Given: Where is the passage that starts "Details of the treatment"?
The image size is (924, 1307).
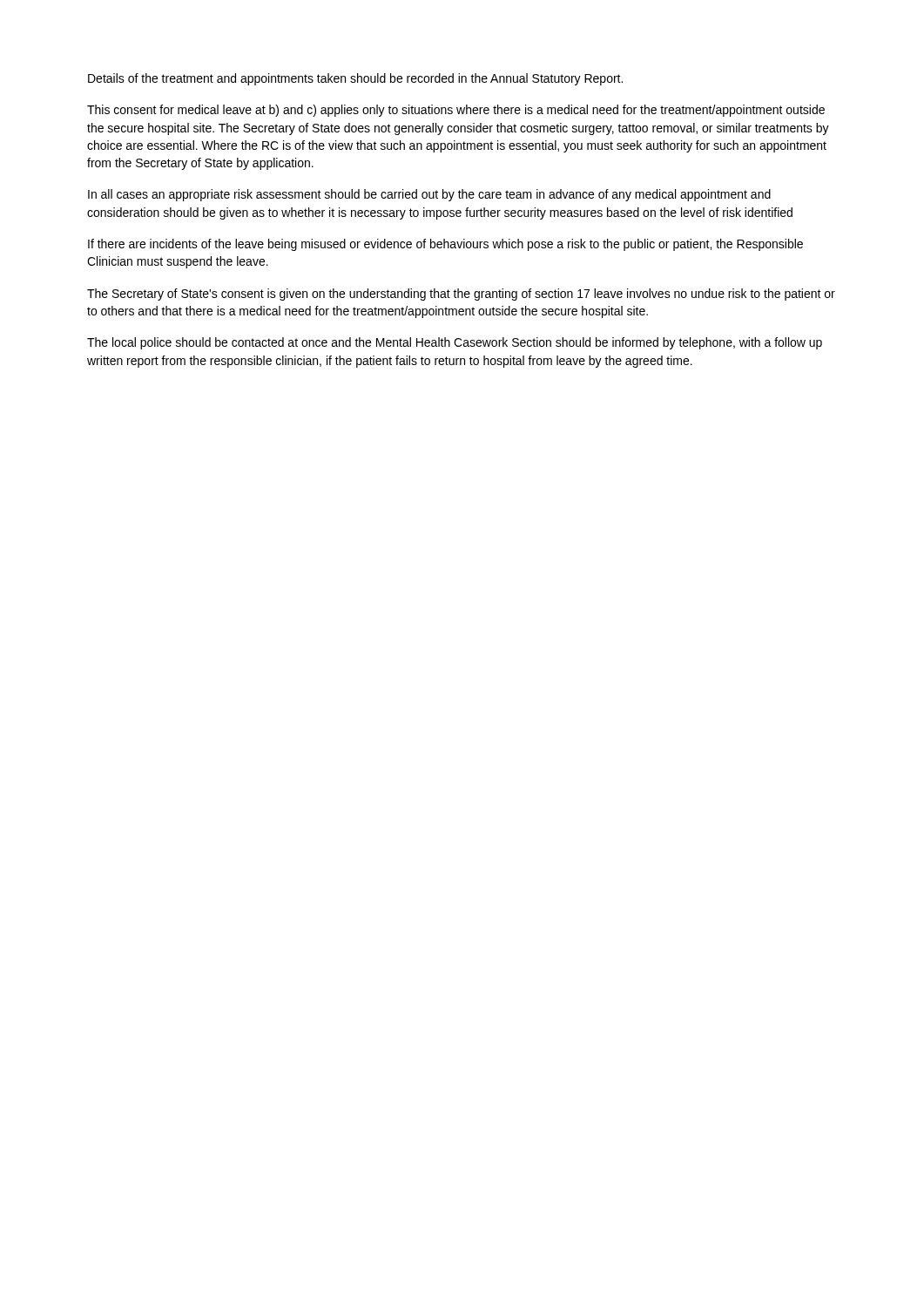Looking at the screenshot, I should click(356, 78).
